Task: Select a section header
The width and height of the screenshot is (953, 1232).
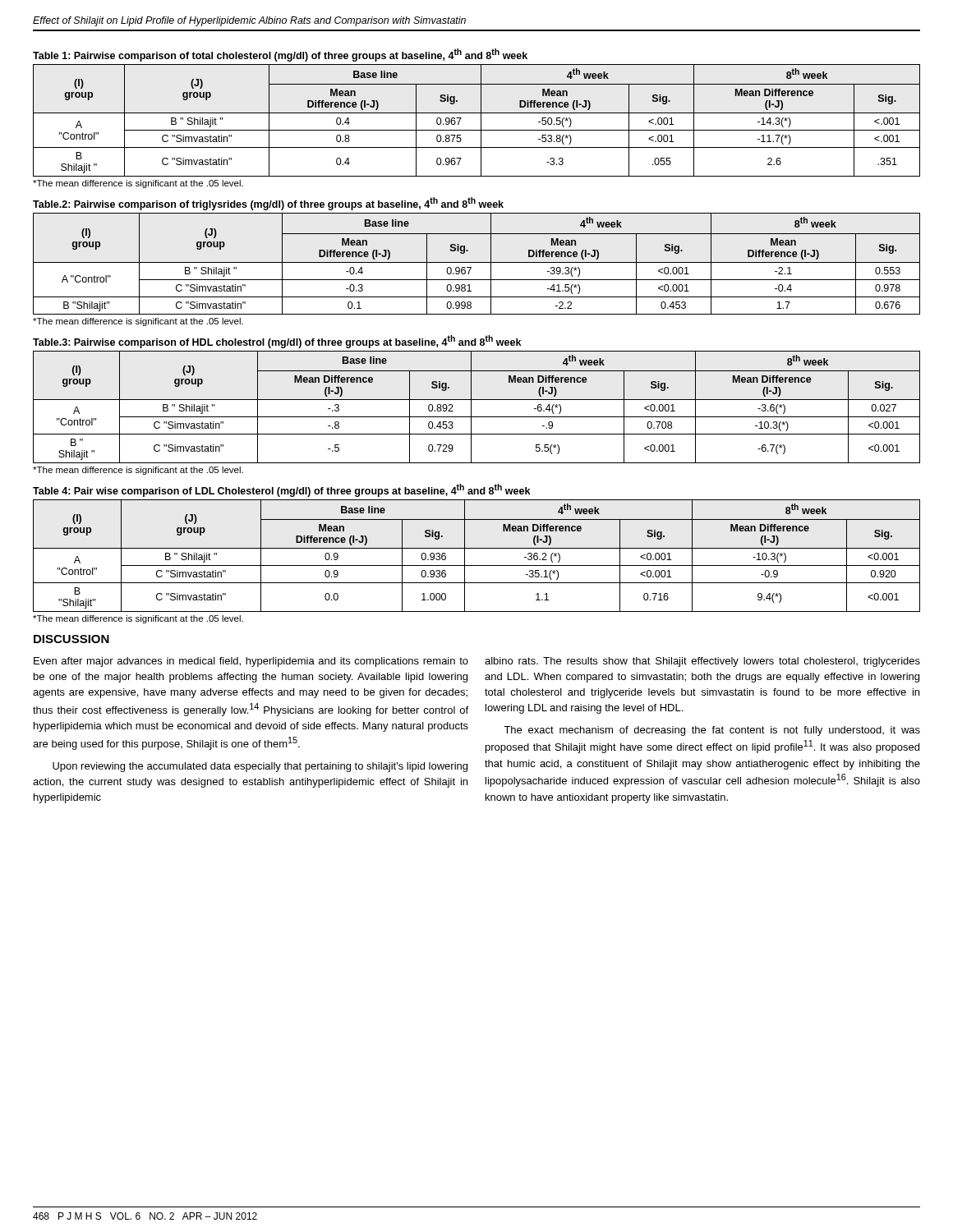Action: pyautogui.click(x=71, y=639)
